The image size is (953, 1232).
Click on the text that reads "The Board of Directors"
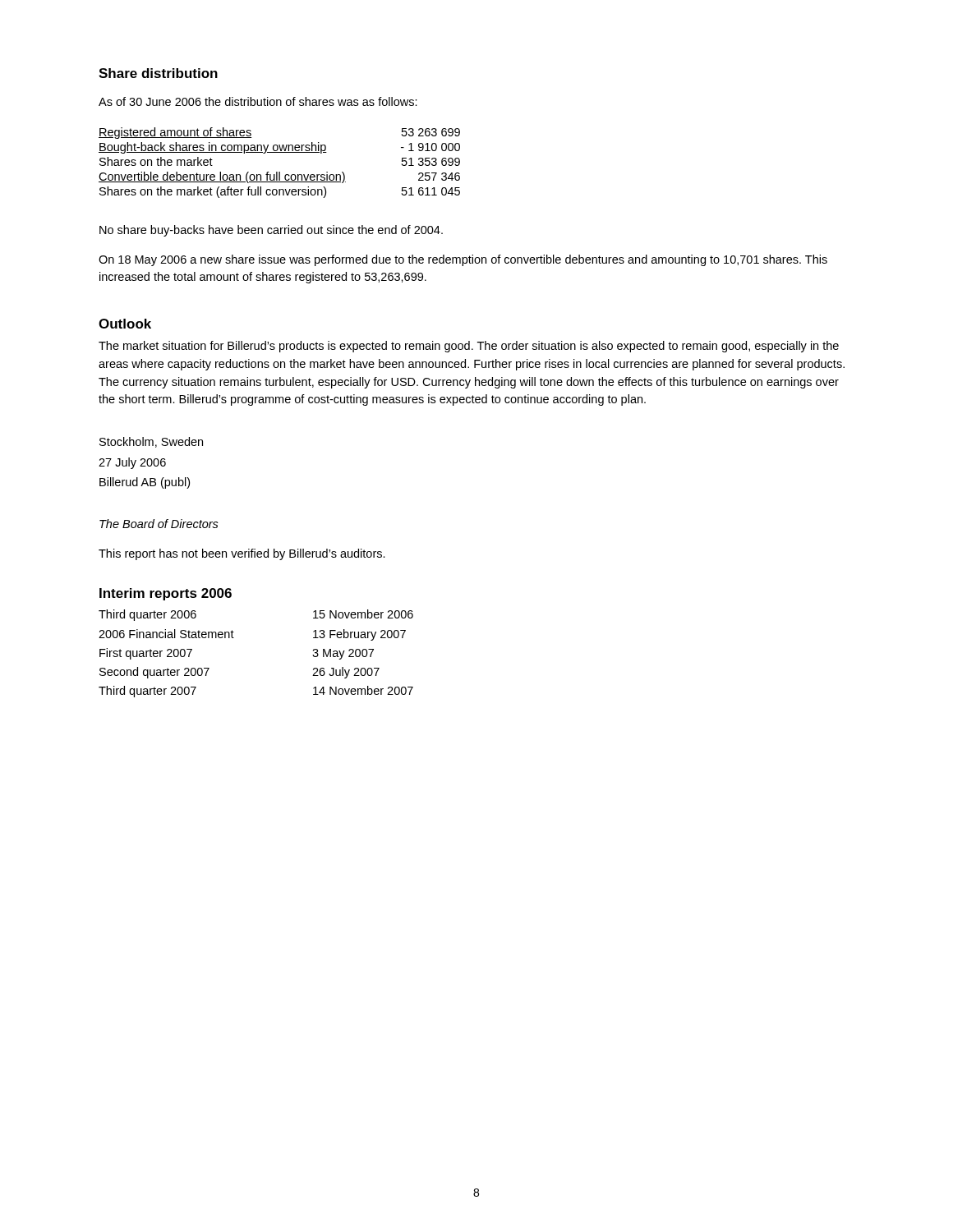(158, 524)
